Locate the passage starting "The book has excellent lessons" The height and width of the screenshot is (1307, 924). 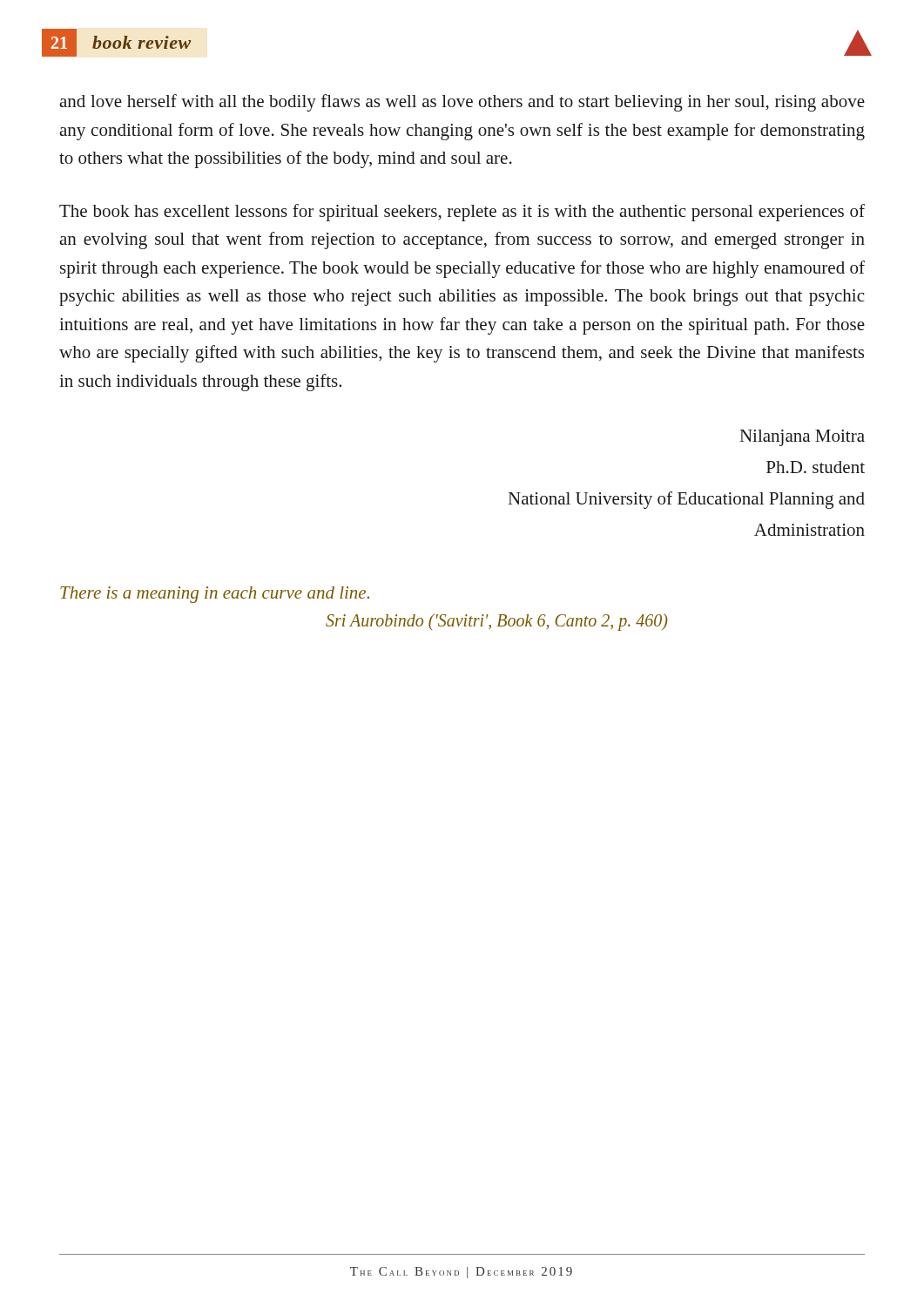(x=462, y=296)
